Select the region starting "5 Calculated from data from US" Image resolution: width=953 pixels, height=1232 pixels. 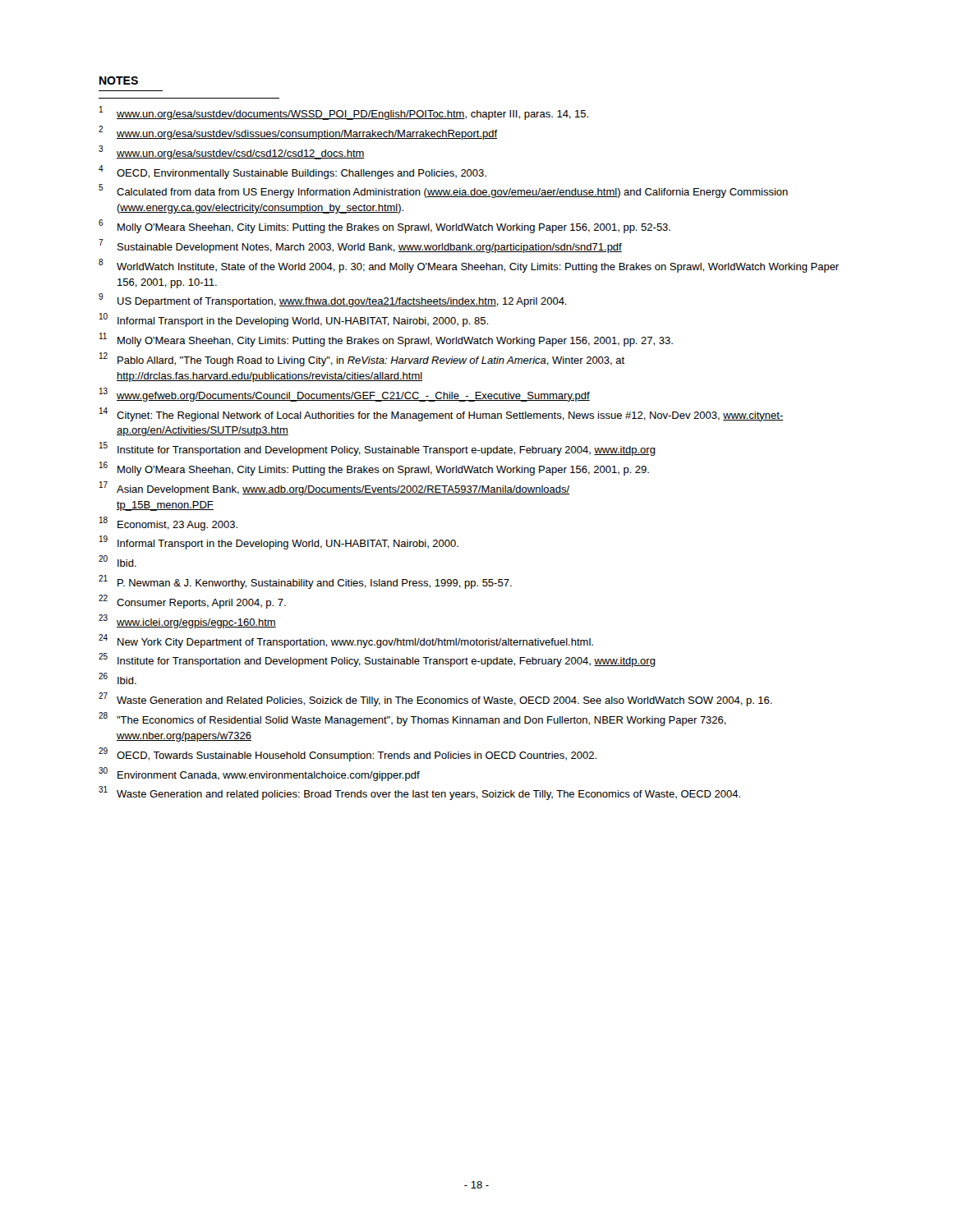point(476,201)
